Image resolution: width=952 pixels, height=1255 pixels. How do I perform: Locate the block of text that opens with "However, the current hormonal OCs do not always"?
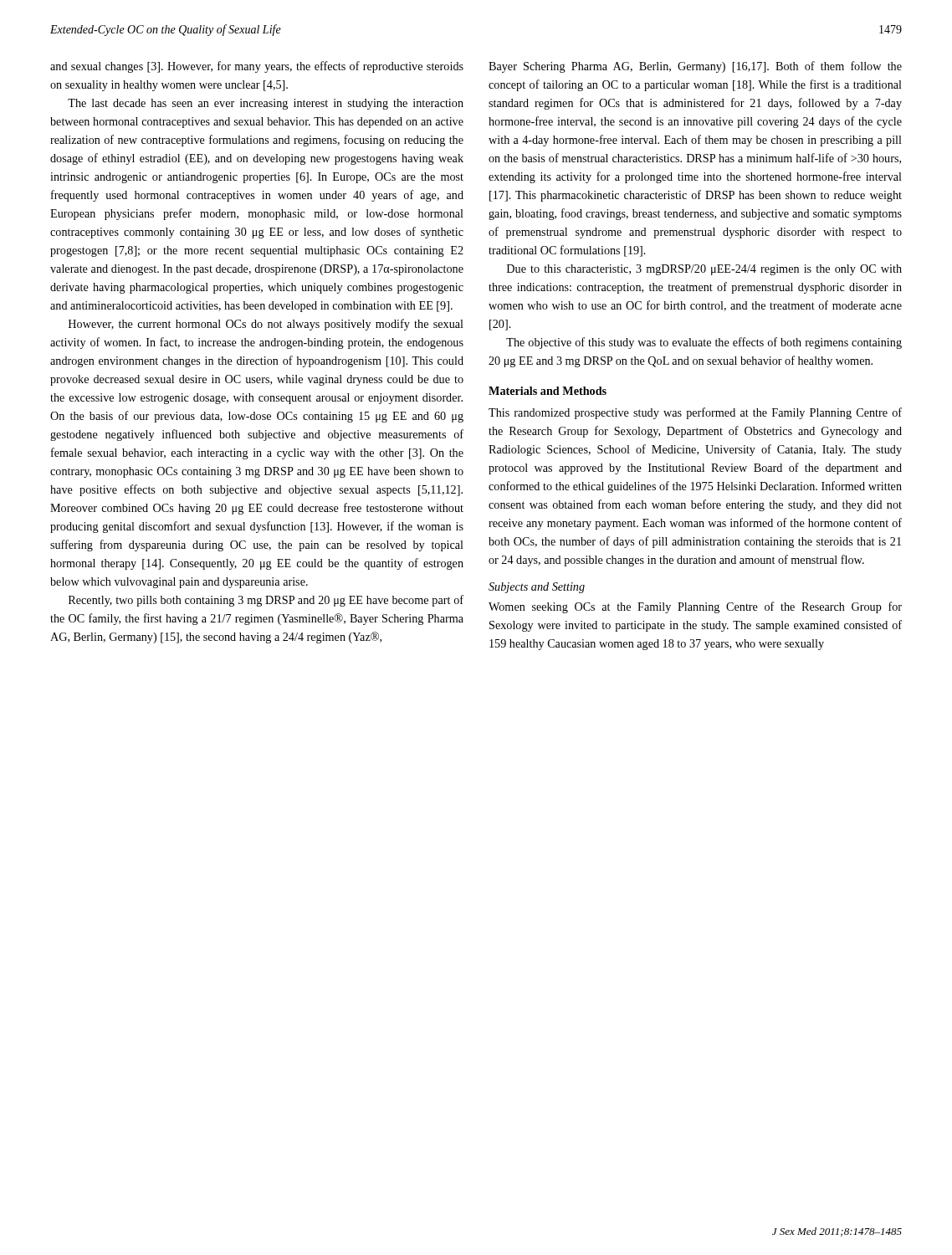click(257, 453)
